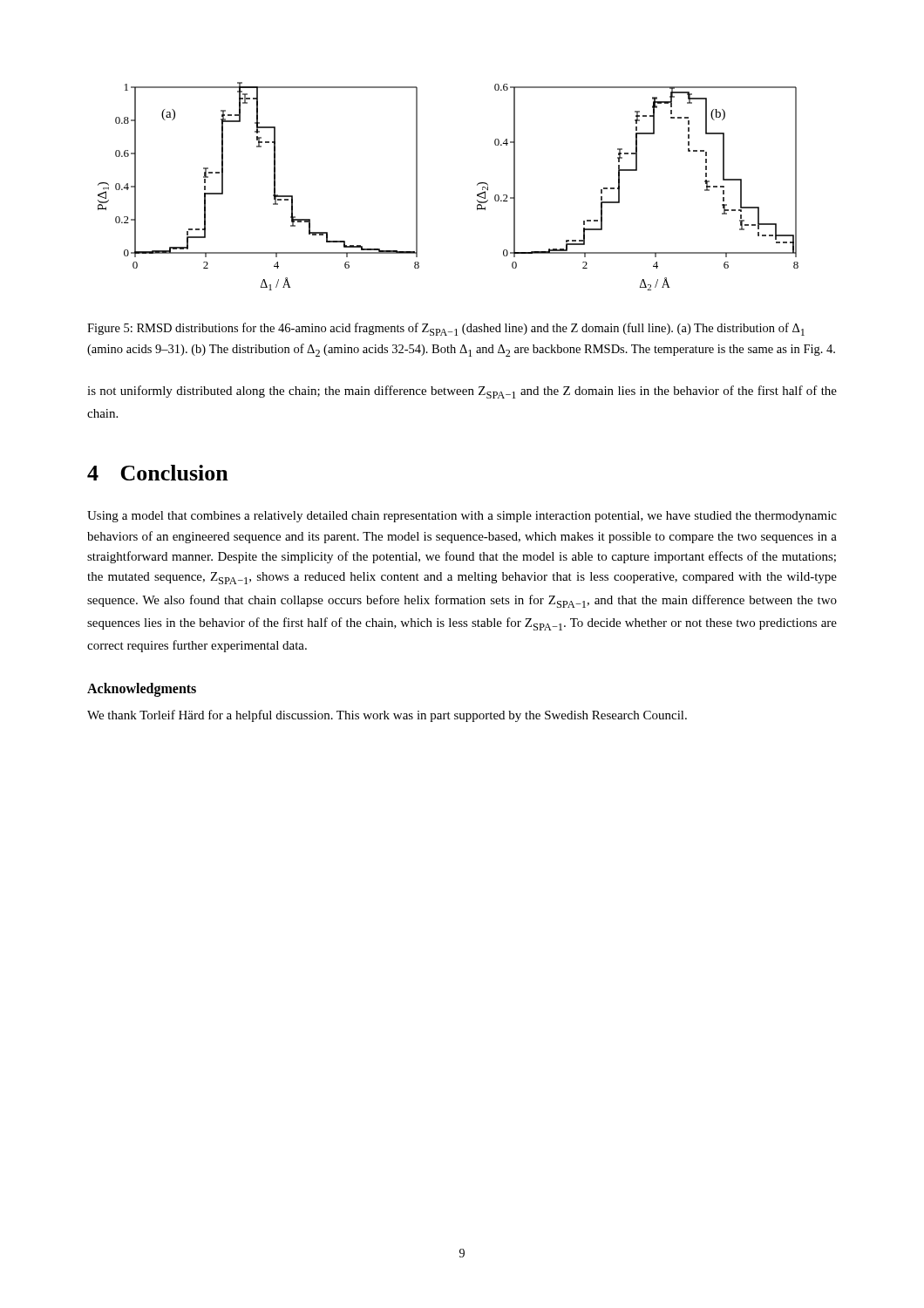Viewport: 924px width, 1308px height.
Task: Where is the passage that starts "We thank Torleif Härd for a"?
Action: [387, 715]
